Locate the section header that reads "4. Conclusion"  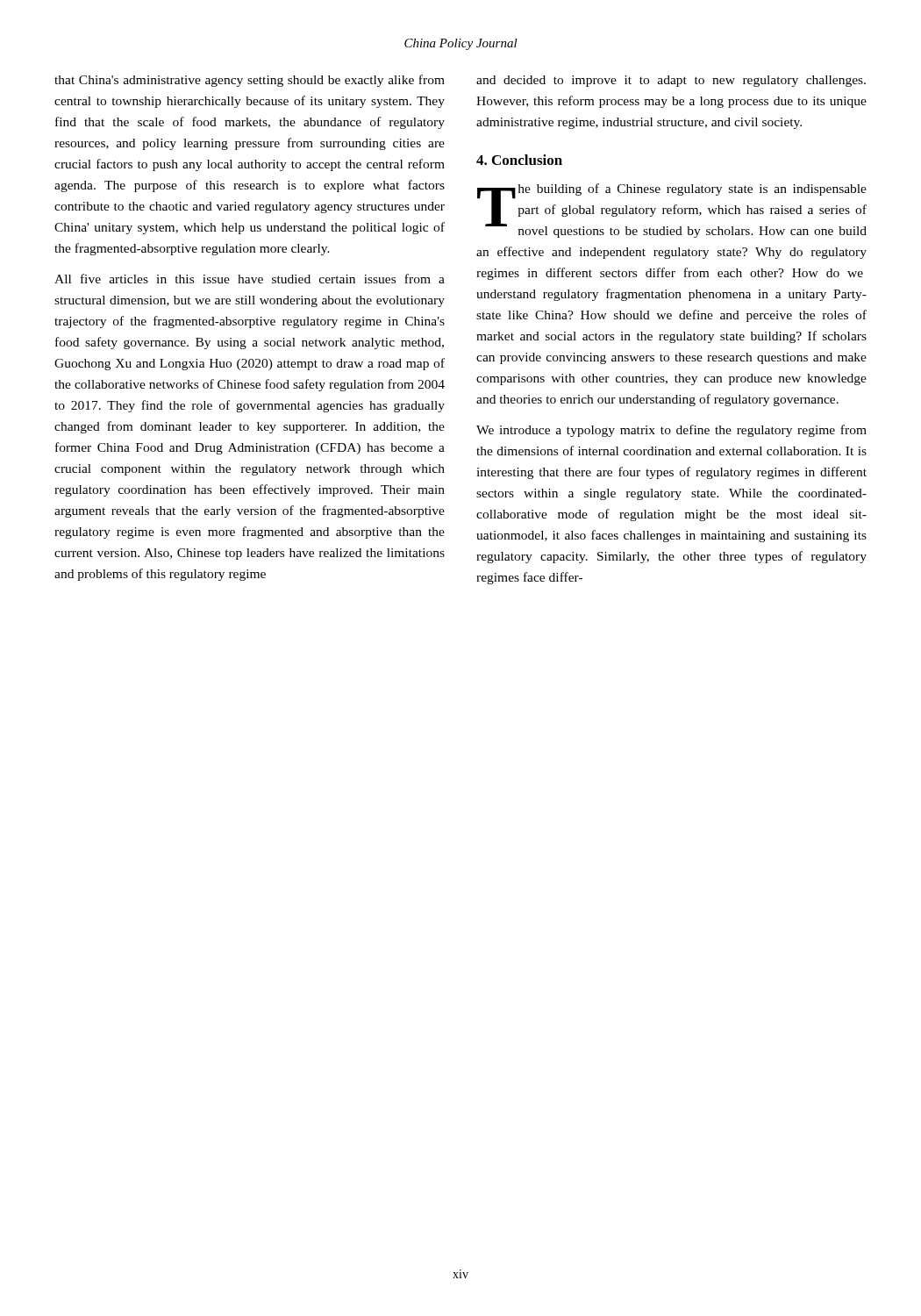pyautogui.click(x=519, y=160)
